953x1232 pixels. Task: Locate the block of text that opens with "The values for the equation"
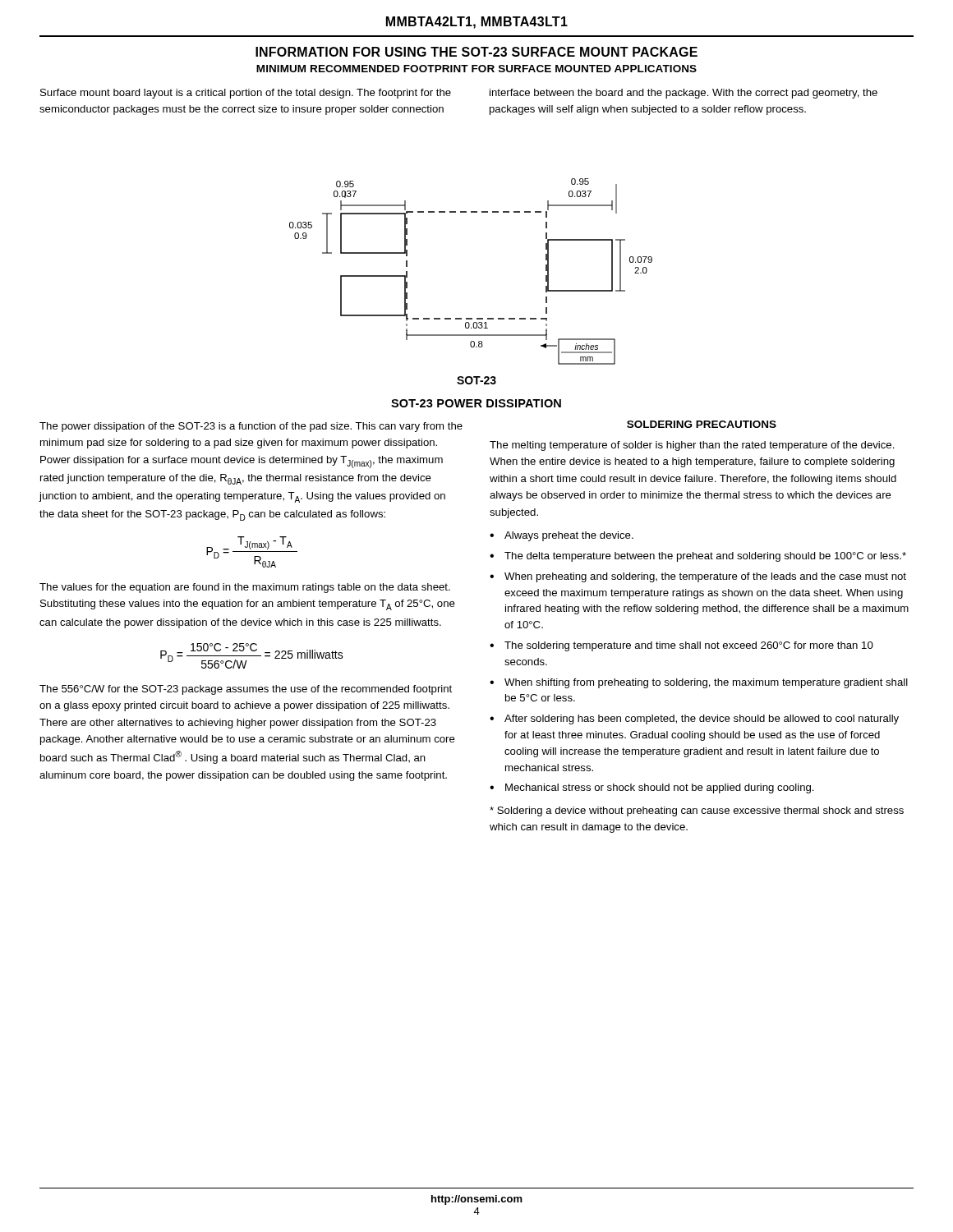(247, 604)
